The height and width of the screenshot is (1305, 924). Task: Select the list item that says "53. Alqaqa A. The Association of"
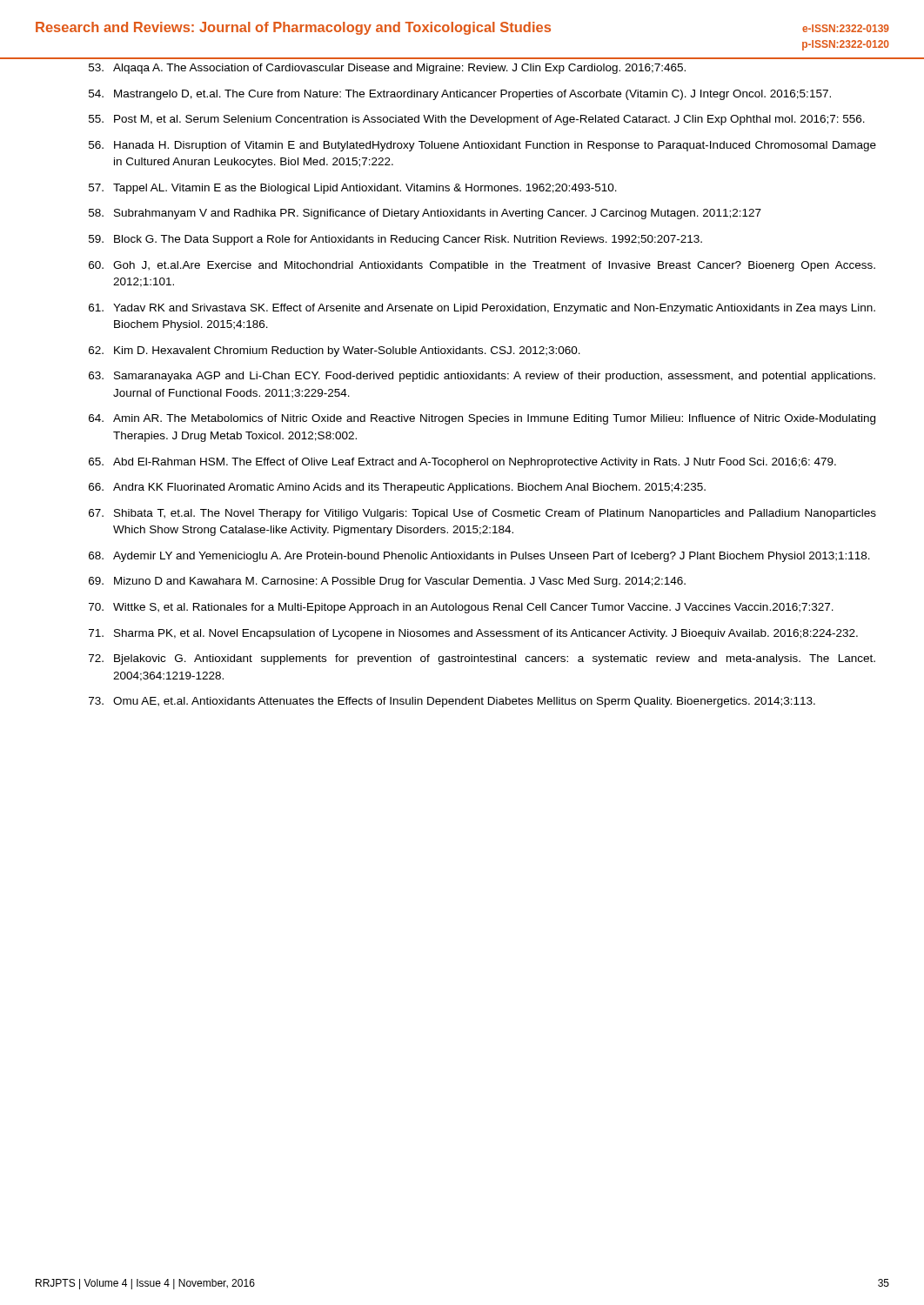coord(473,68)
